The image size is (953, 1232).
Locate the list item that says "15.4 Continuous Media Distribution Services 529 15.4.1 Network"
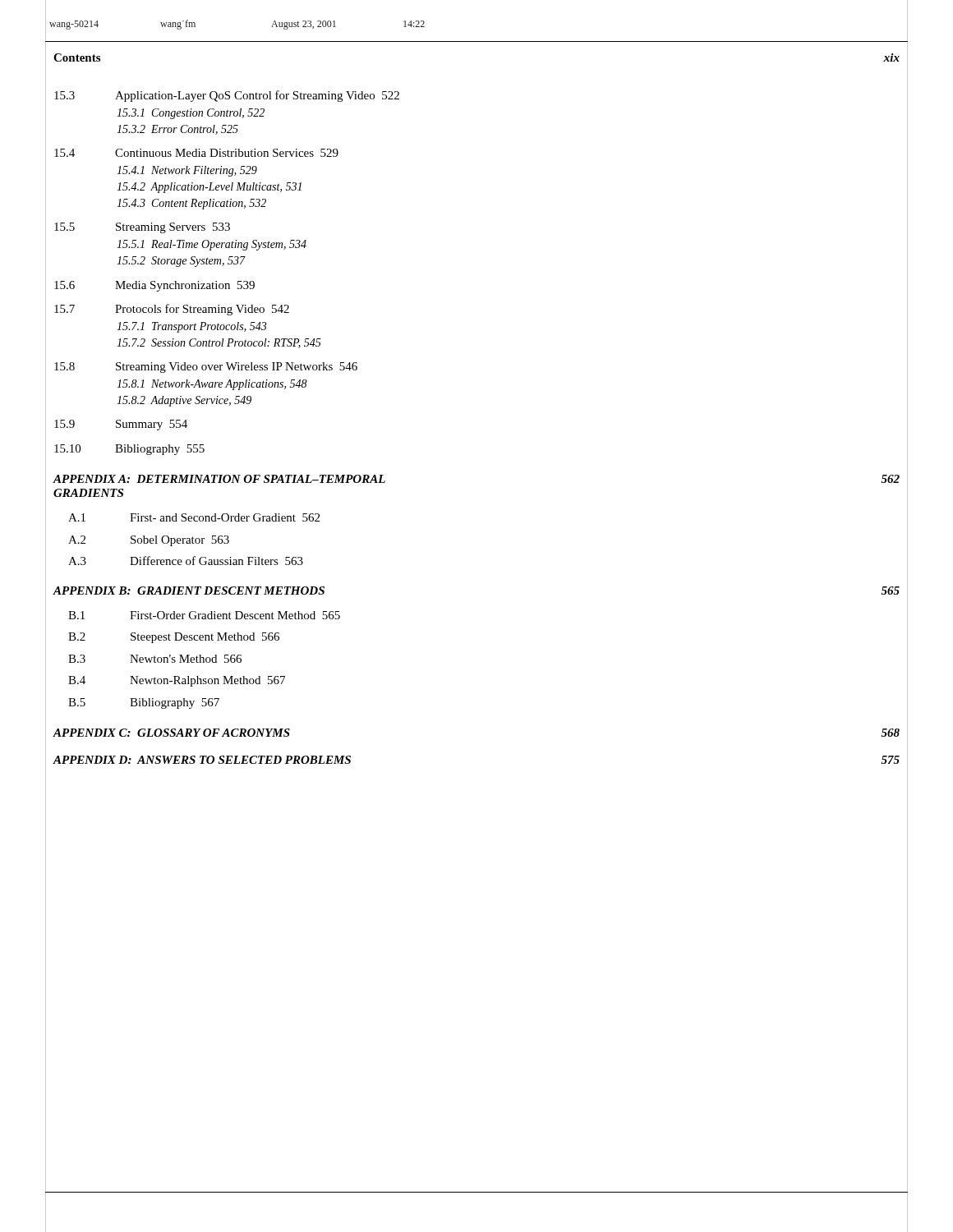[x=196, y=153]
